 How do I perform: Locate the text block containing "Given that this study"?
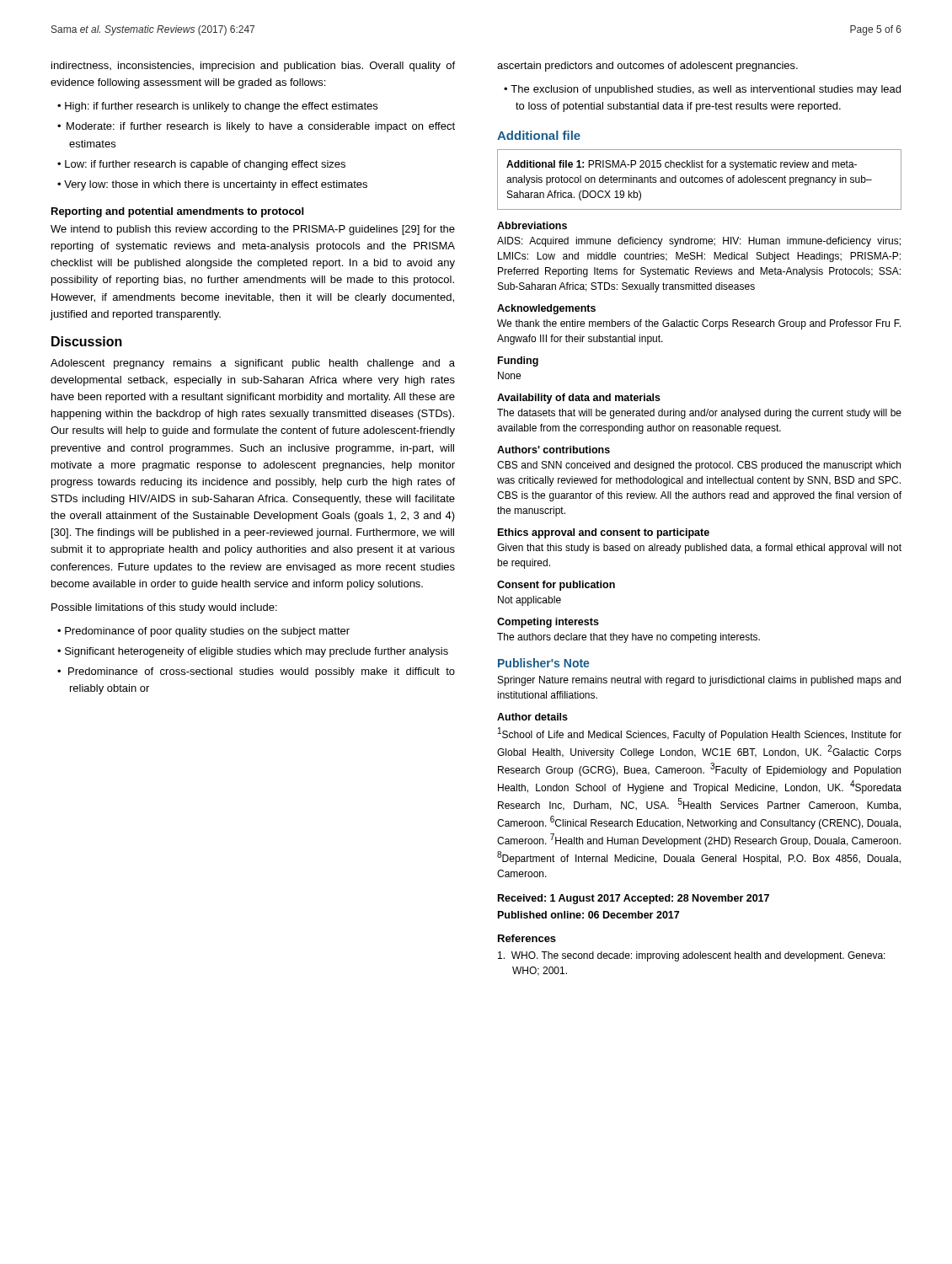pyautogui.click(x=699, y=556)
